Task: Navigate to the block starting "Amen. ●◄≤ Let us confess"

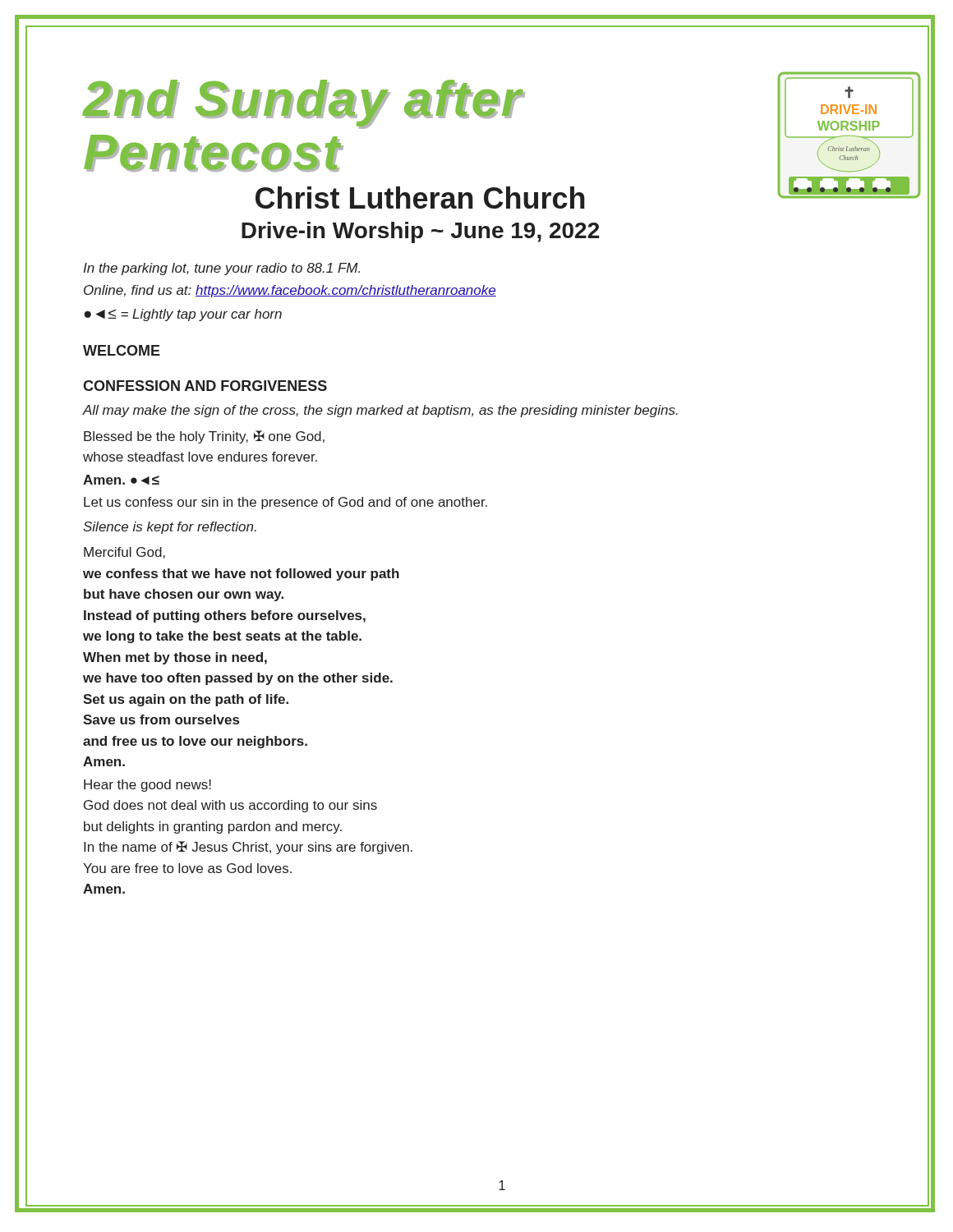Action: point(121,480)
